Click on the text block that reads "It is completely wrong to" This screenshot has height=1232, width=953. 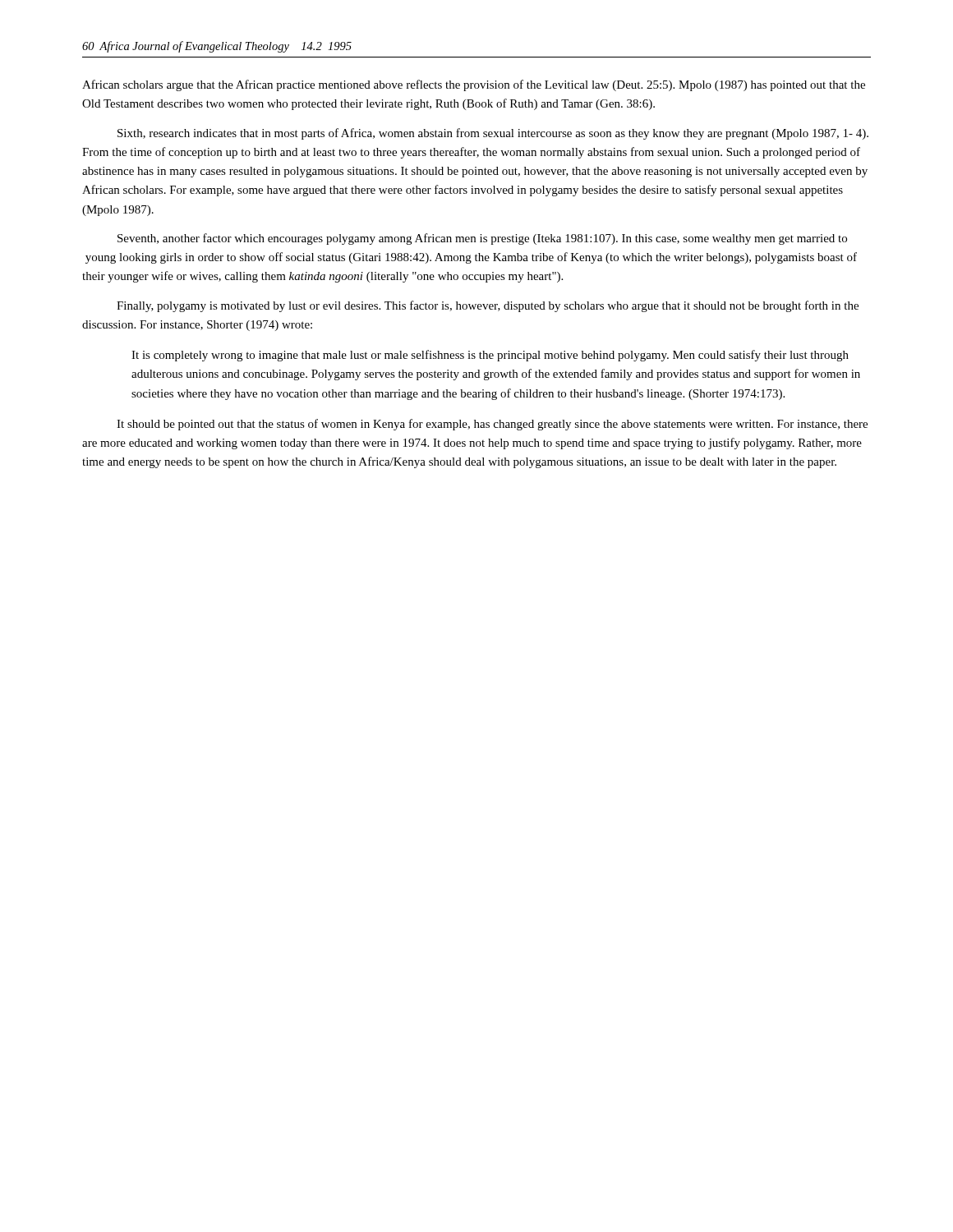(496, 374)
